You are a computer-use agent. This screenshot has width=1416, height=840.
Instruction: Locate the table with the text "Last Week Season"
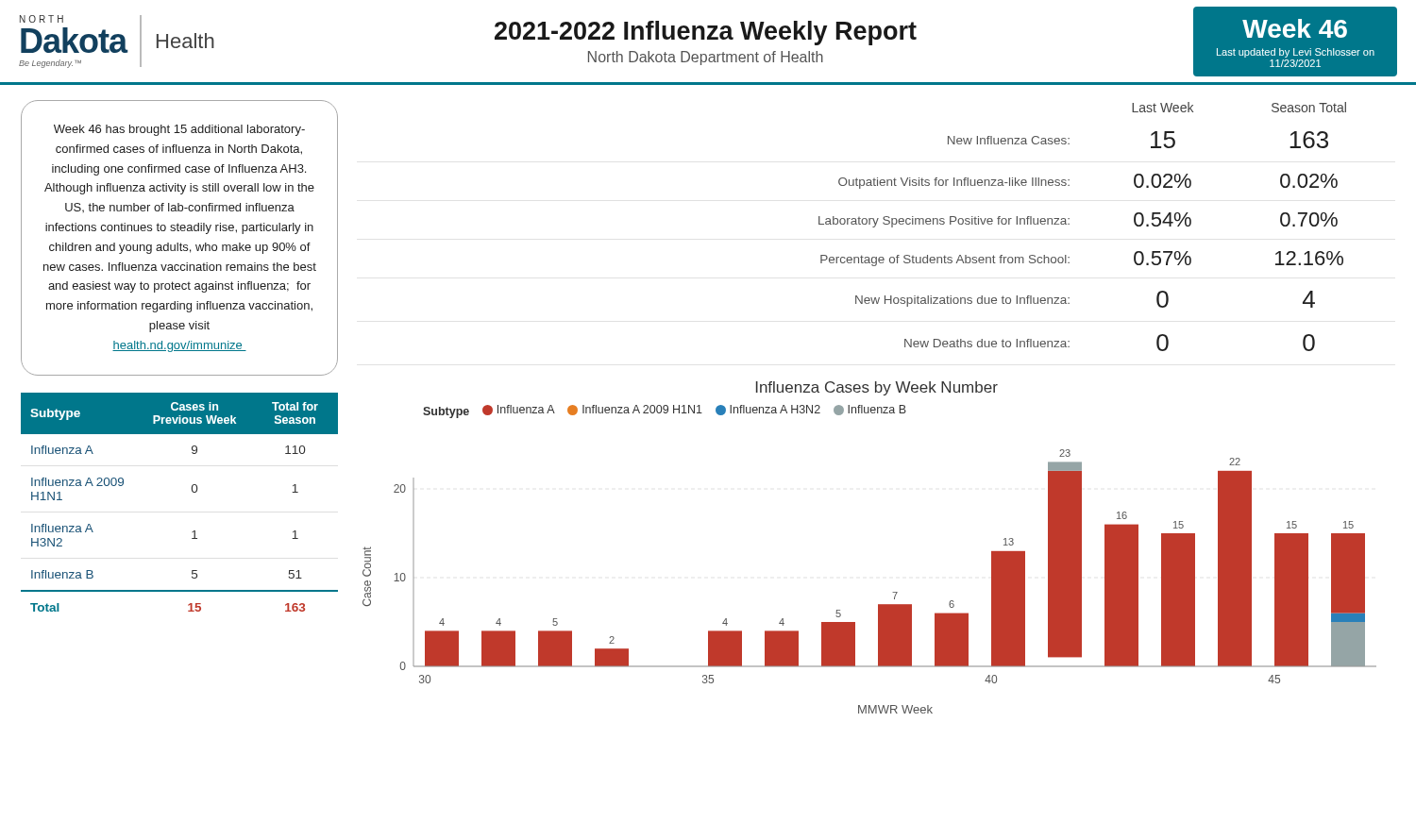click(x=876, y=233)
